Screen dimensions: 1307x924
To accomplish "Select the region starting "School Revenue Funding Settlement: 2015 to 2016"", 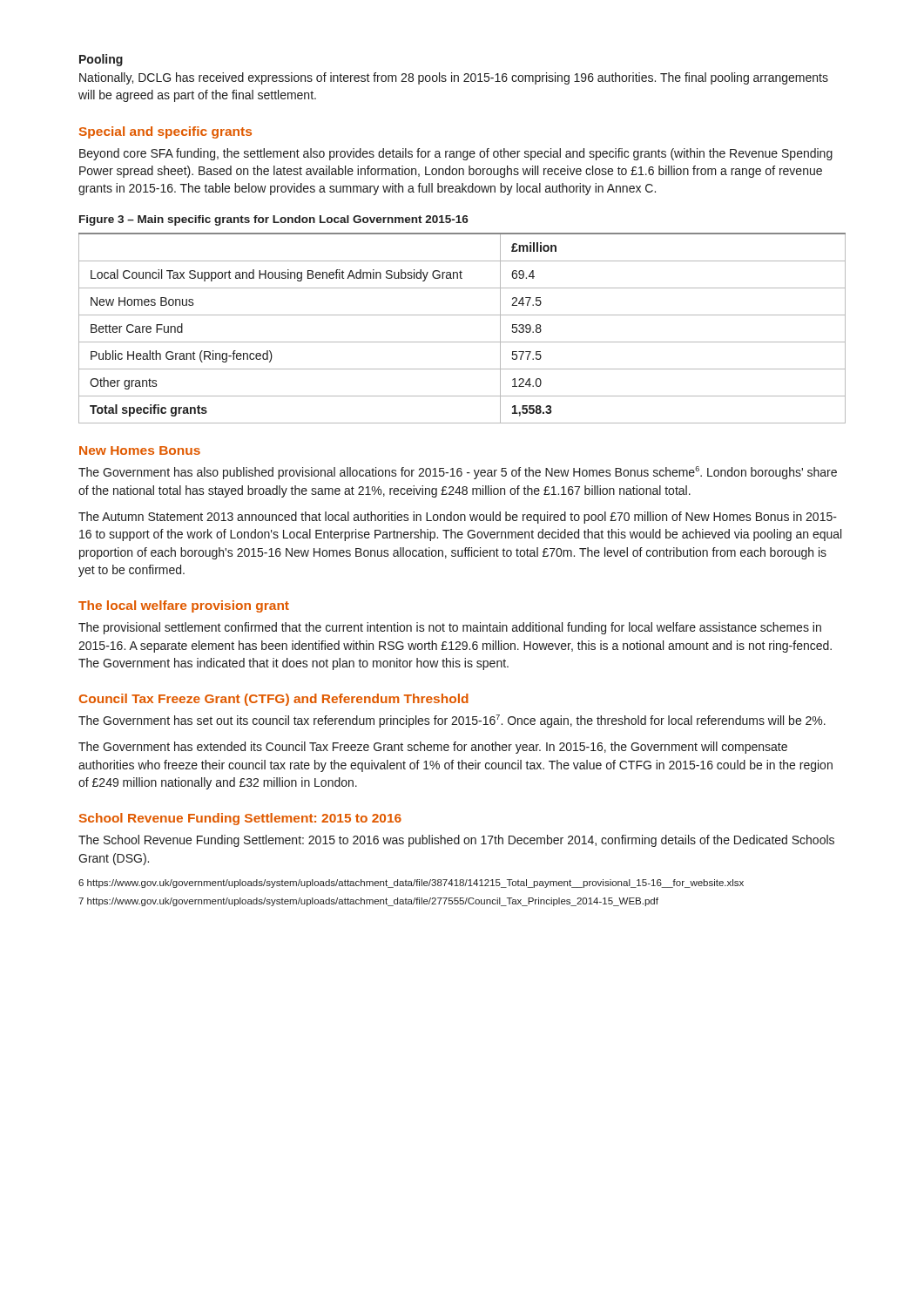I will tap(240, 818).
